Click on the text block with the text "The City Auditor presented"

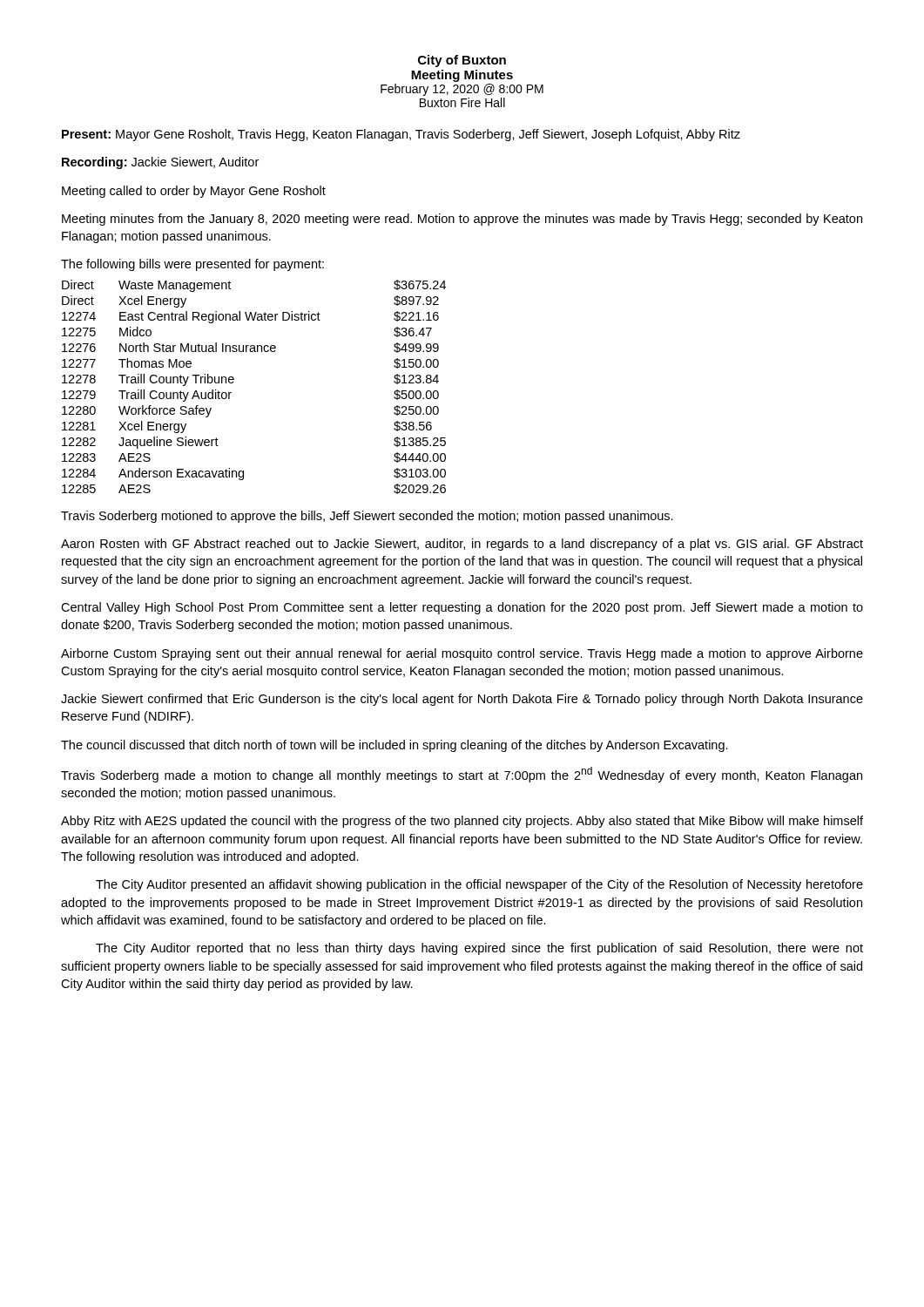462,902
